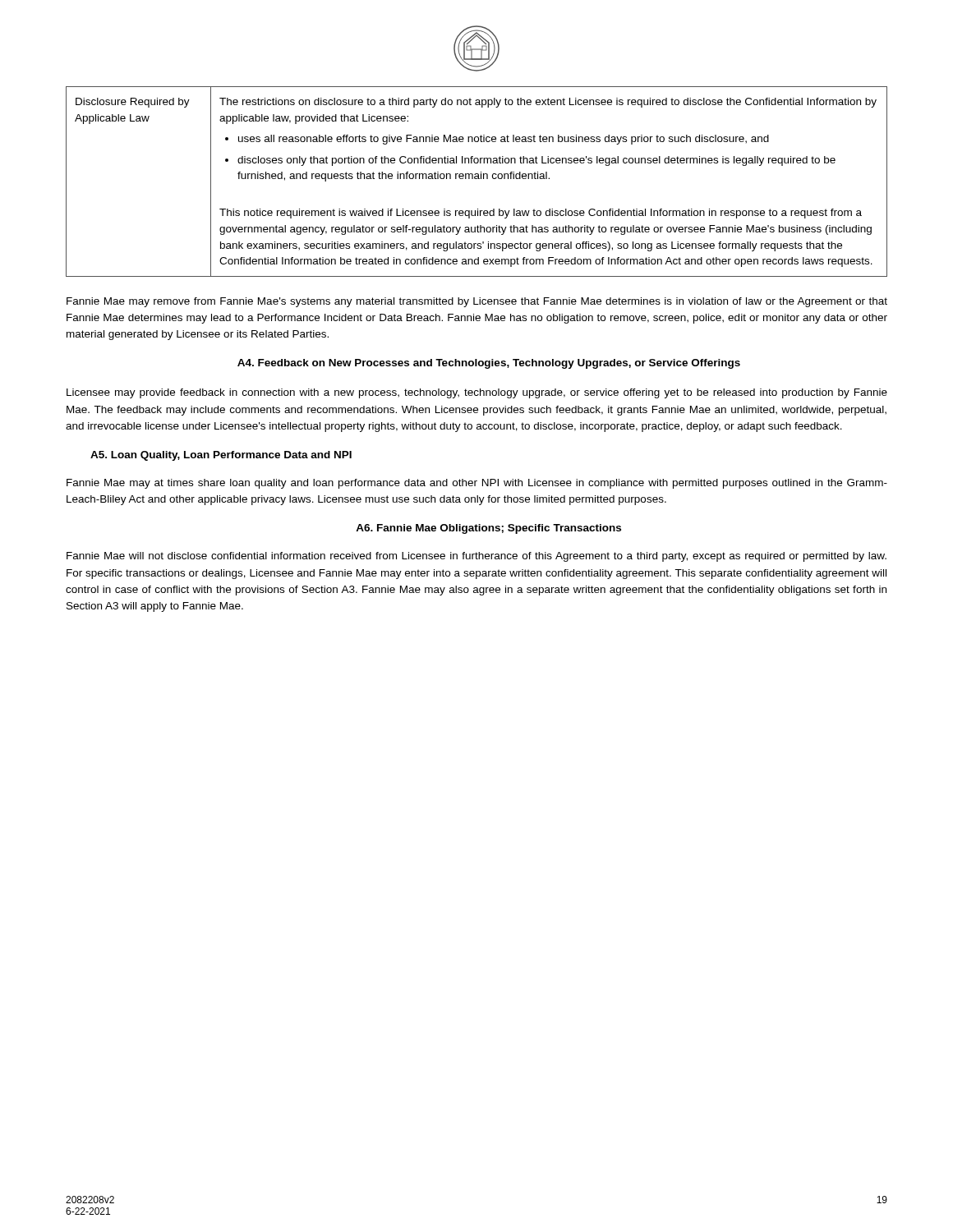This screenshot has width=953, height=1232.
Task: Find the logo
Action: pos(476,50)
